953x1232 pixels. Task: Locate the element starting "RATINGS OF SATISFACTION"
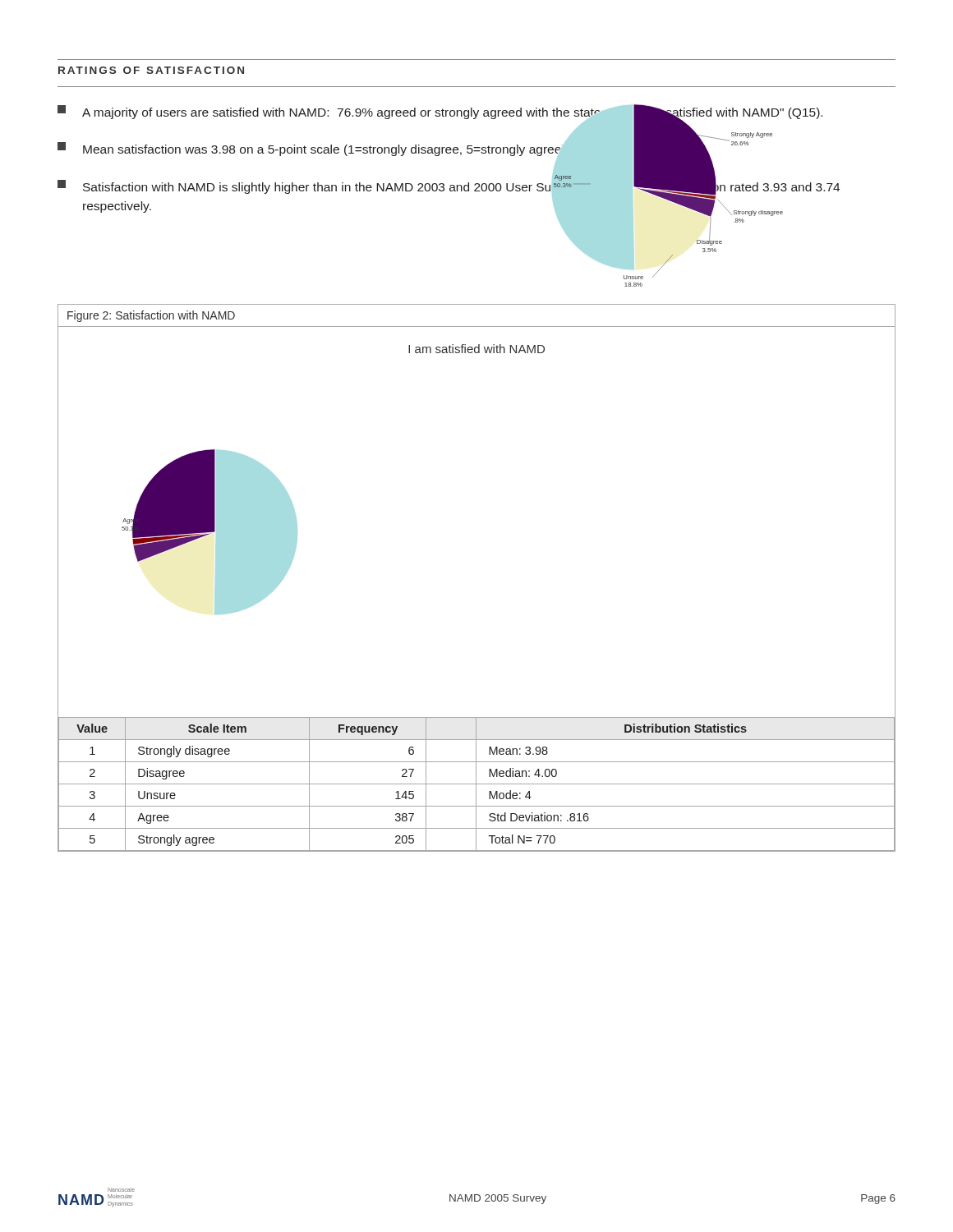tap(152, 70)
